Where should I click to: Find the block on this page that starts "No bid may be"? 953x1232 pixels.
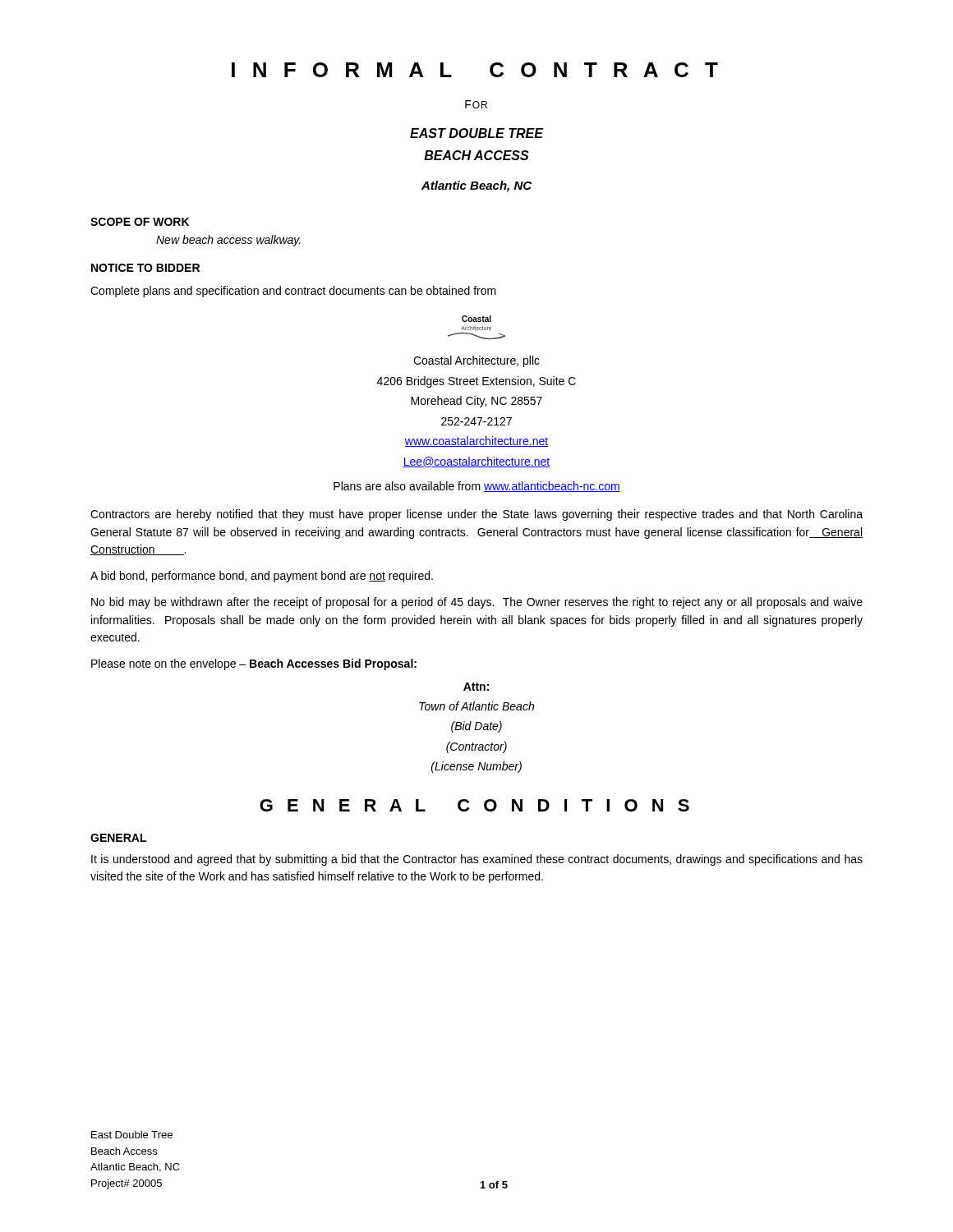click(x=476, y=620)
